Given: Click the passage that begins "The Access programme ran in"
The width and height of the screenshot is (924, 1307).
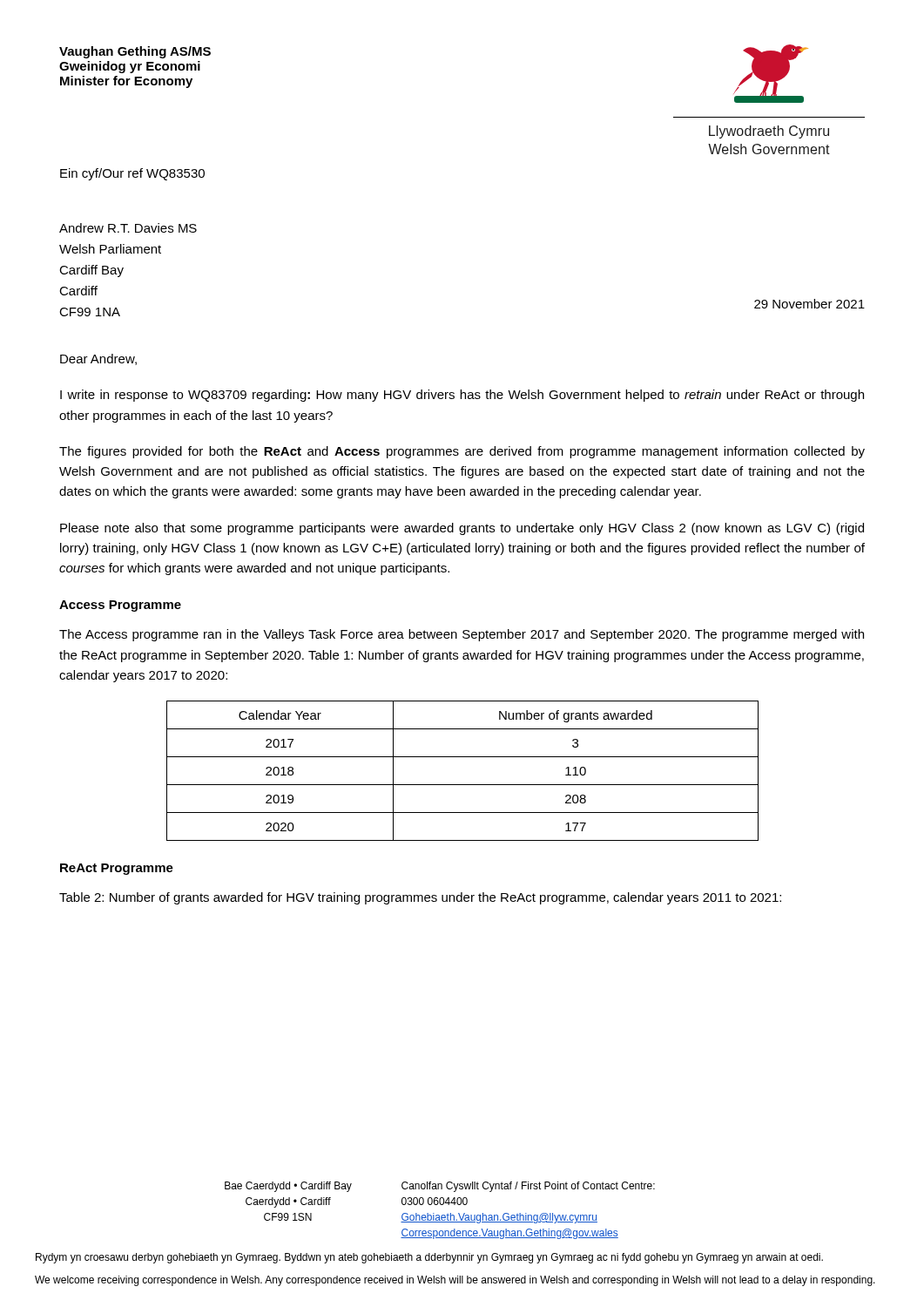Looking at the screenshot, I should pyautogui.click(x=462, y=654).
